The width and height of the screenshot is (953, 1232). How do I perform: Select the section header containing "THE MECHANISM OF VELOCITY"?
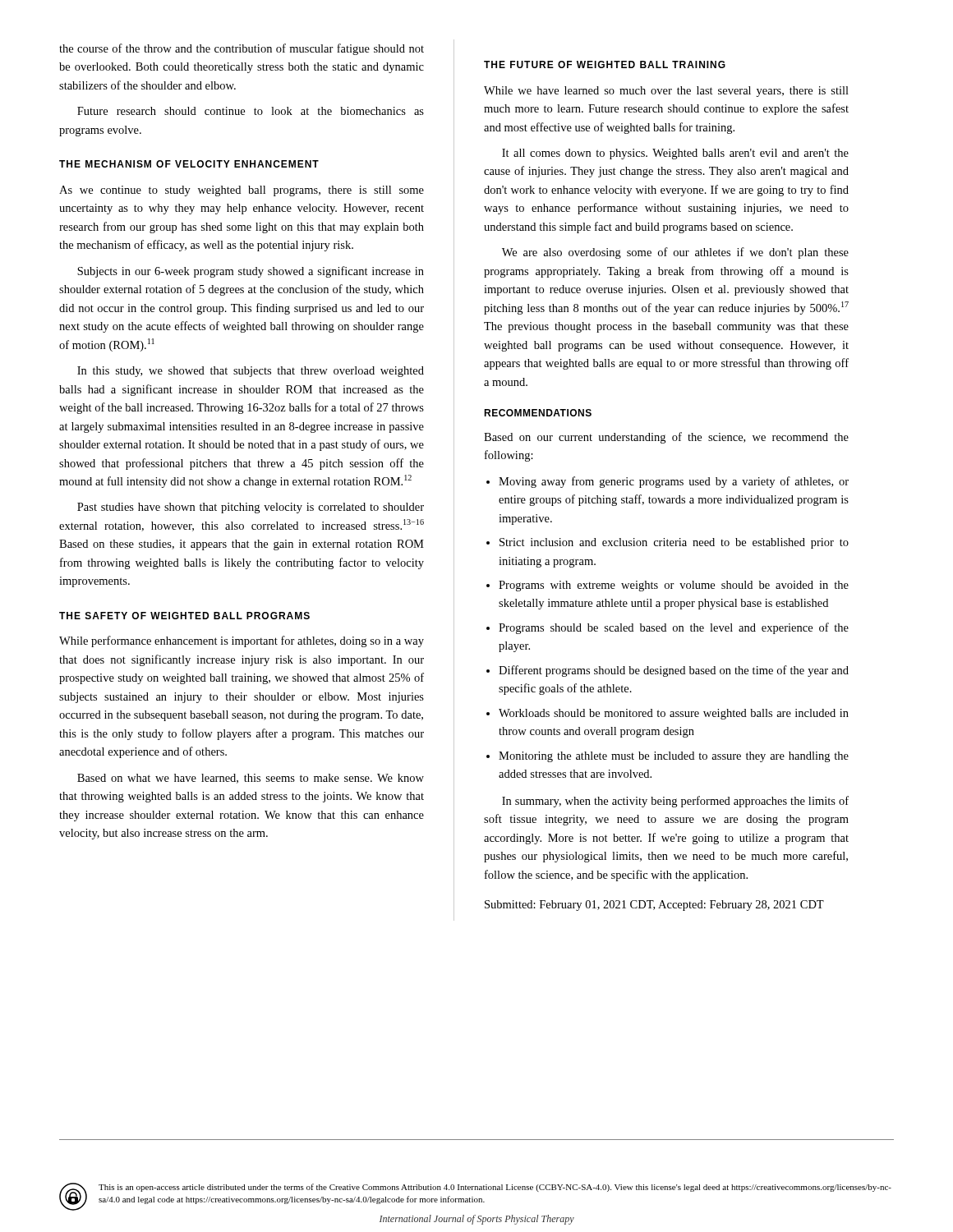[189, 165]
